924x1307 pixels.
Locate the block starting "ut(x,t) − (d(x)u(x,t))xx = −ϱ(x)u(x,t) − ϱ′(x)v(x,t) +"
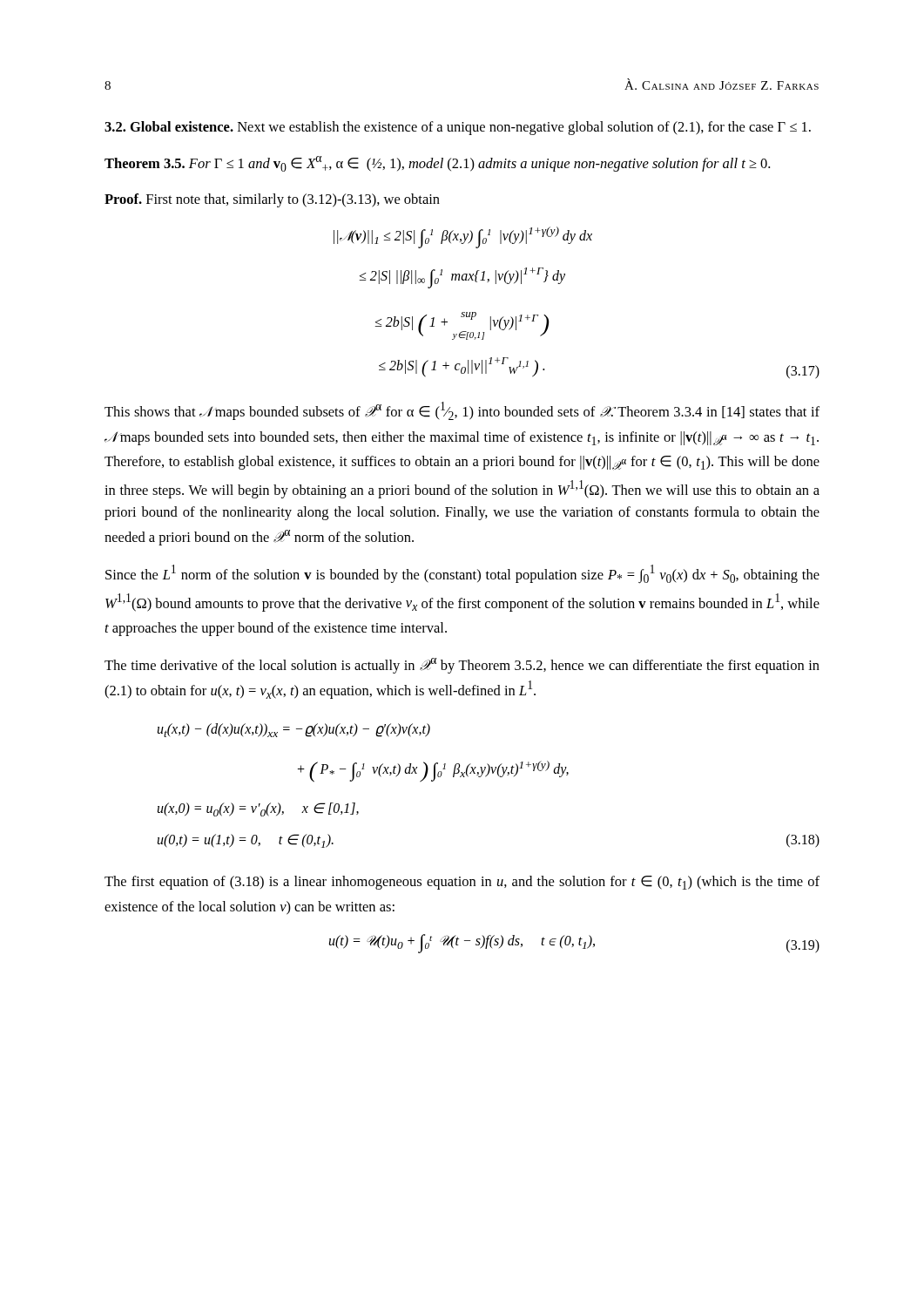[x=462, y=786]
